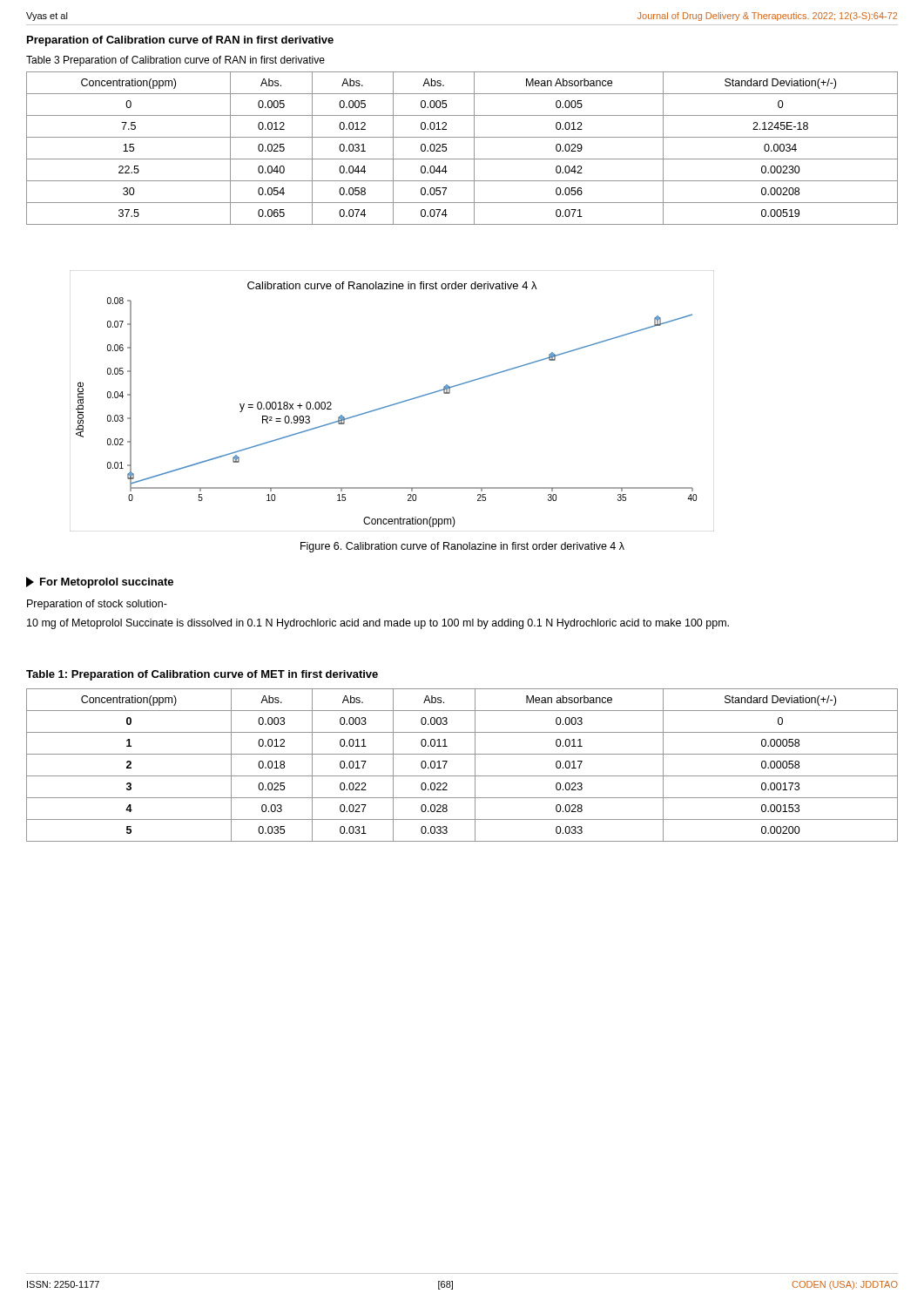Point to the text block starting "Table 3 Preparation"
The image size is (924, 1307).
pos(175,60)
